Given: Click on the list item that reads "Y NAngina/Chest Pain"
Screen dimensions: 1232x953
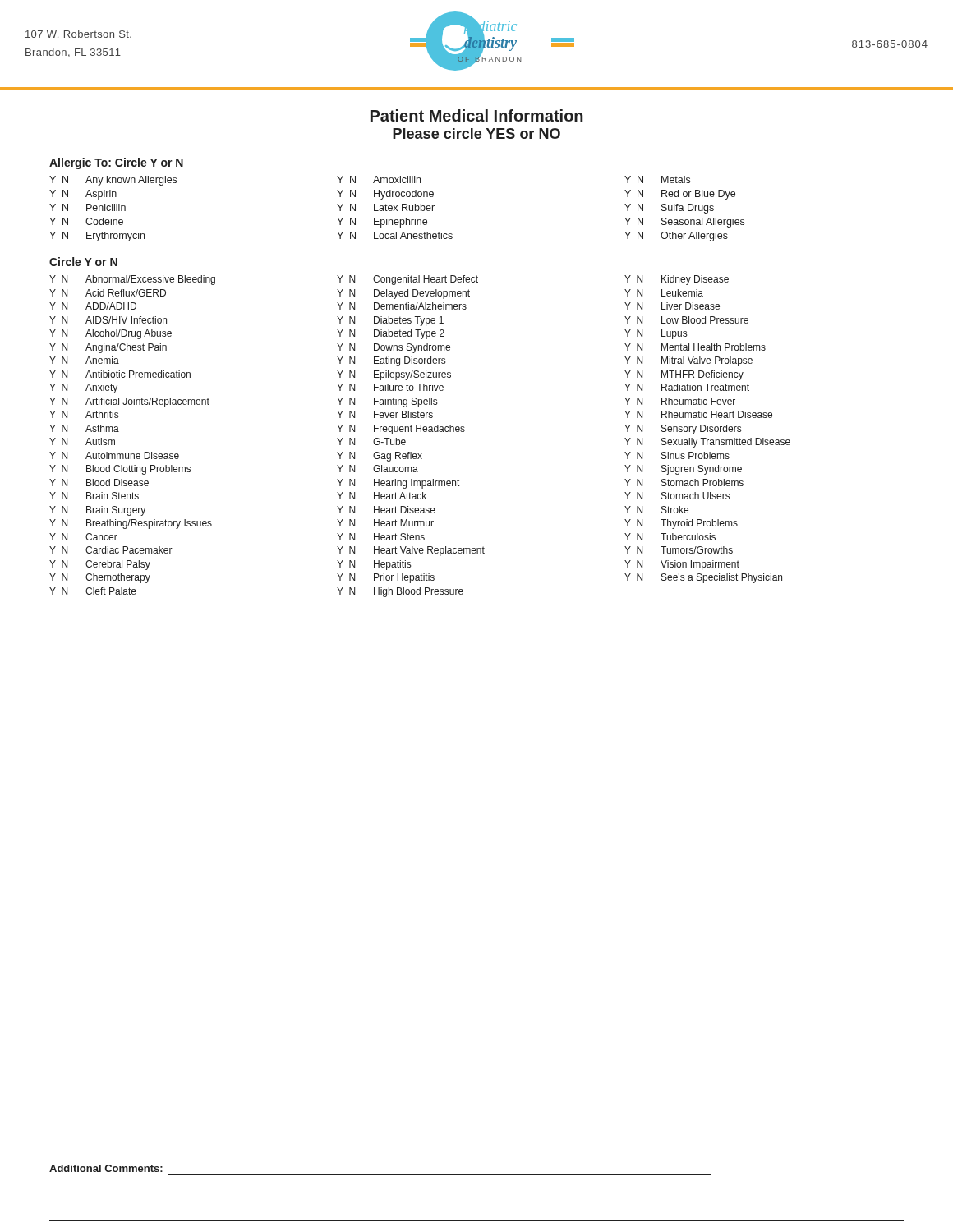Looking at the screenshot, I should click(x=108, y=347).
